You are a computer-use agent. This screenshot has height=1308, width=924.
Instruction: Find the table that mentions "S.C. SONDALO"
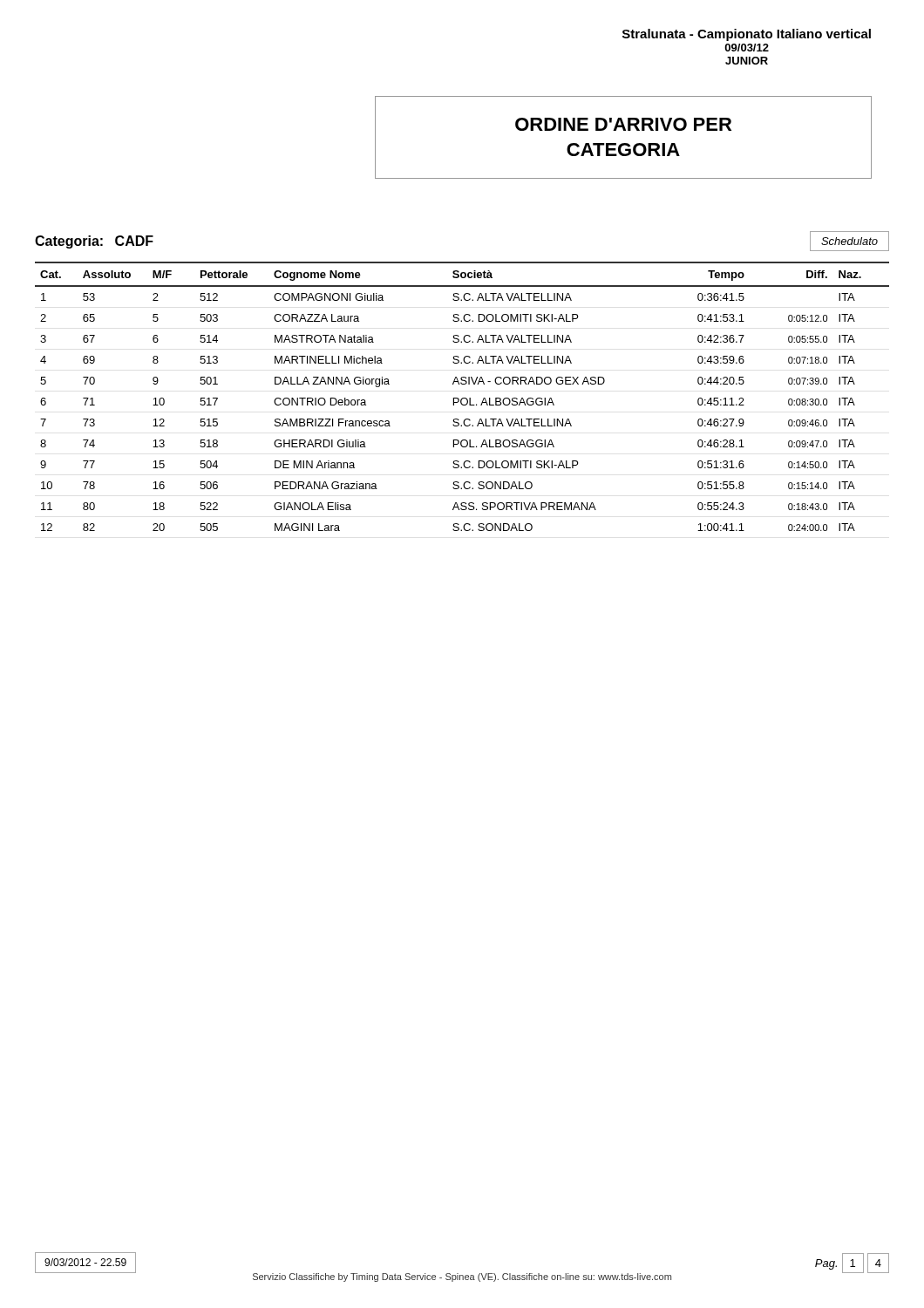pos(462,400)
